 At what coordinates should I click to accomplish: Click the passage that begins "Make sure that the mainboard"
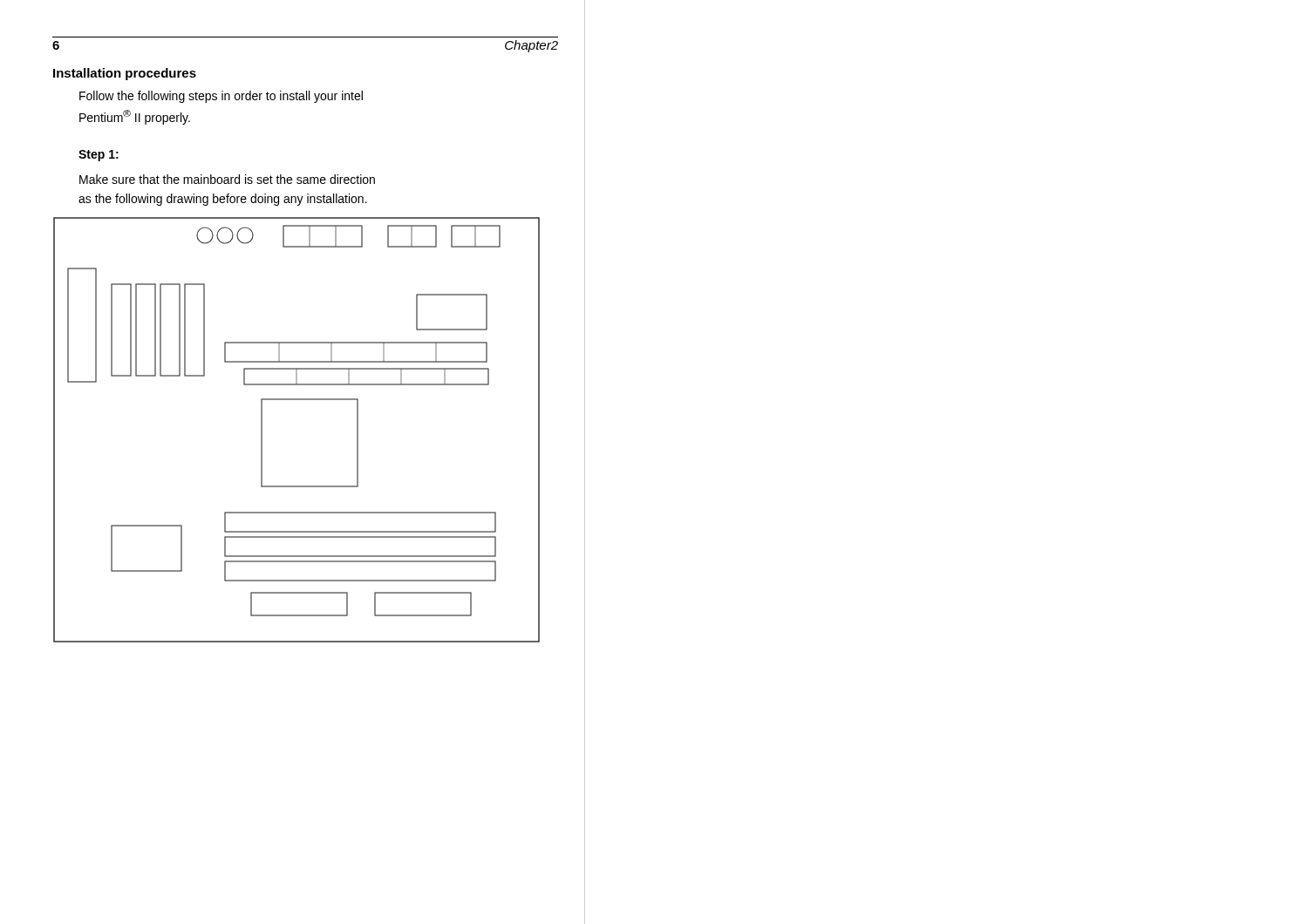[x=227, y=189]
